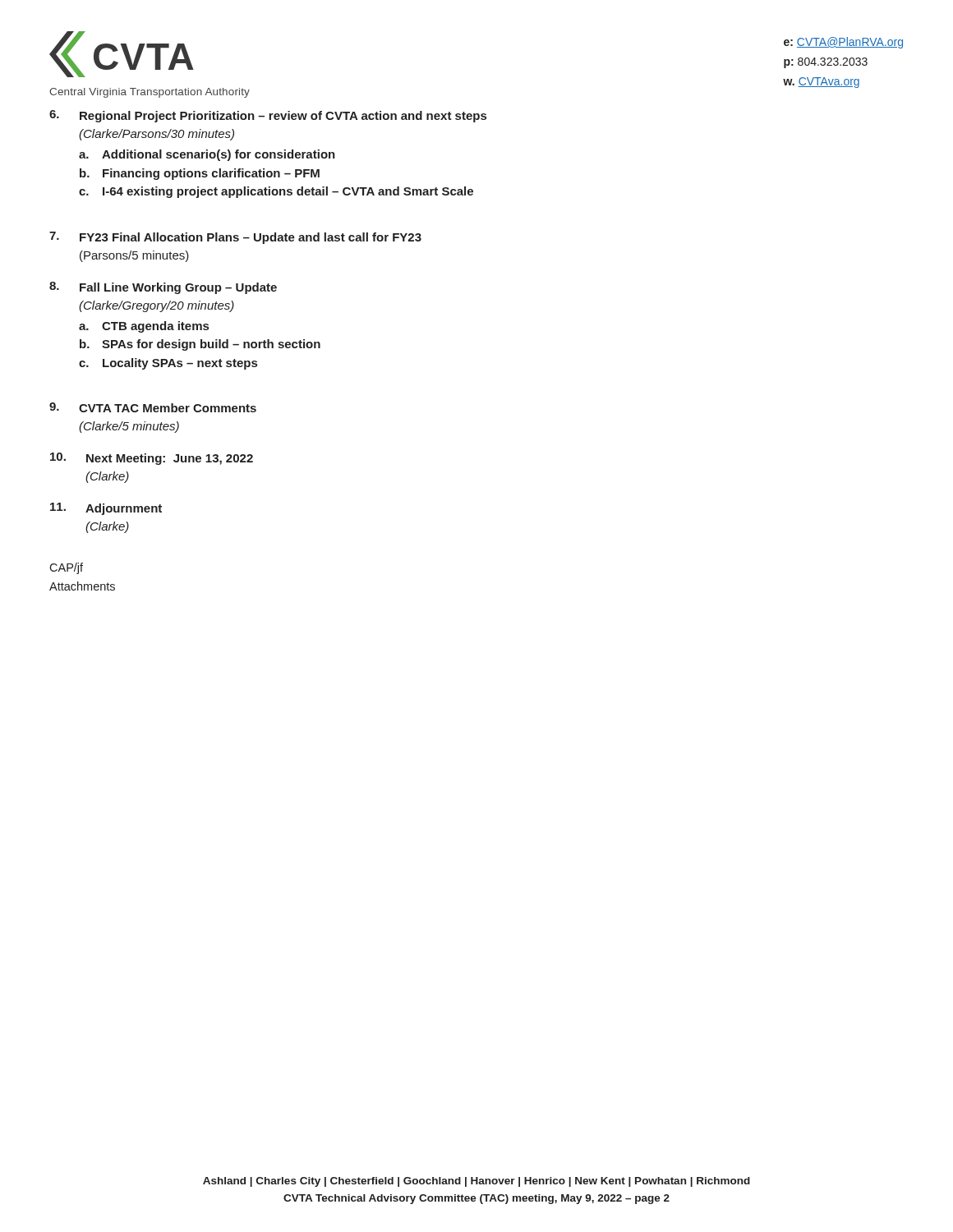Find the list item that says "11. Adjournment (Clarke)"
The width and height of the screenshot is (953, 1232).
pos(106,509)
